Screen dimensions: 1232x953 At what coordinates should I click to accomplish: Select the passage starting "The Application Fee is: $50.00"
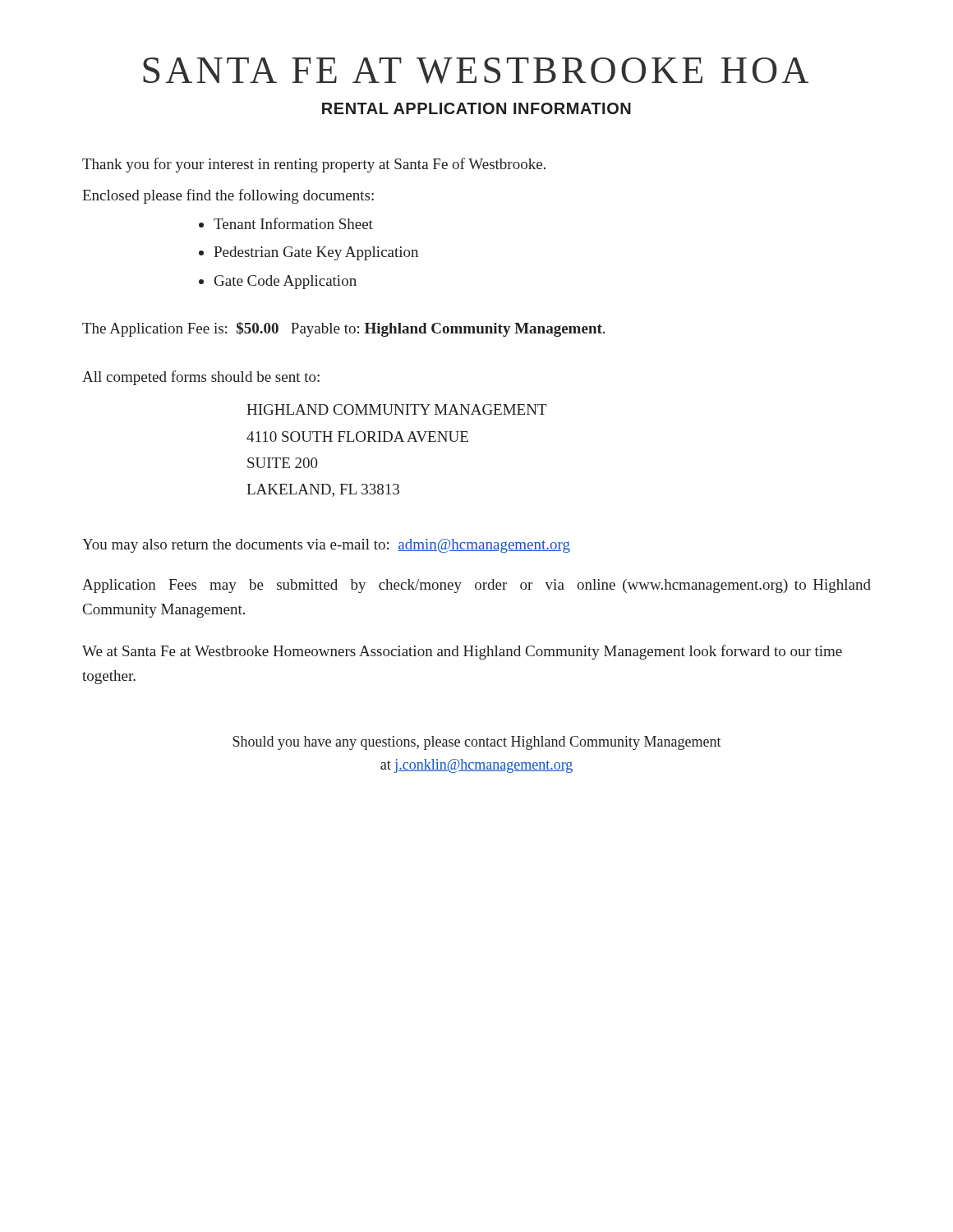[344, 328]
